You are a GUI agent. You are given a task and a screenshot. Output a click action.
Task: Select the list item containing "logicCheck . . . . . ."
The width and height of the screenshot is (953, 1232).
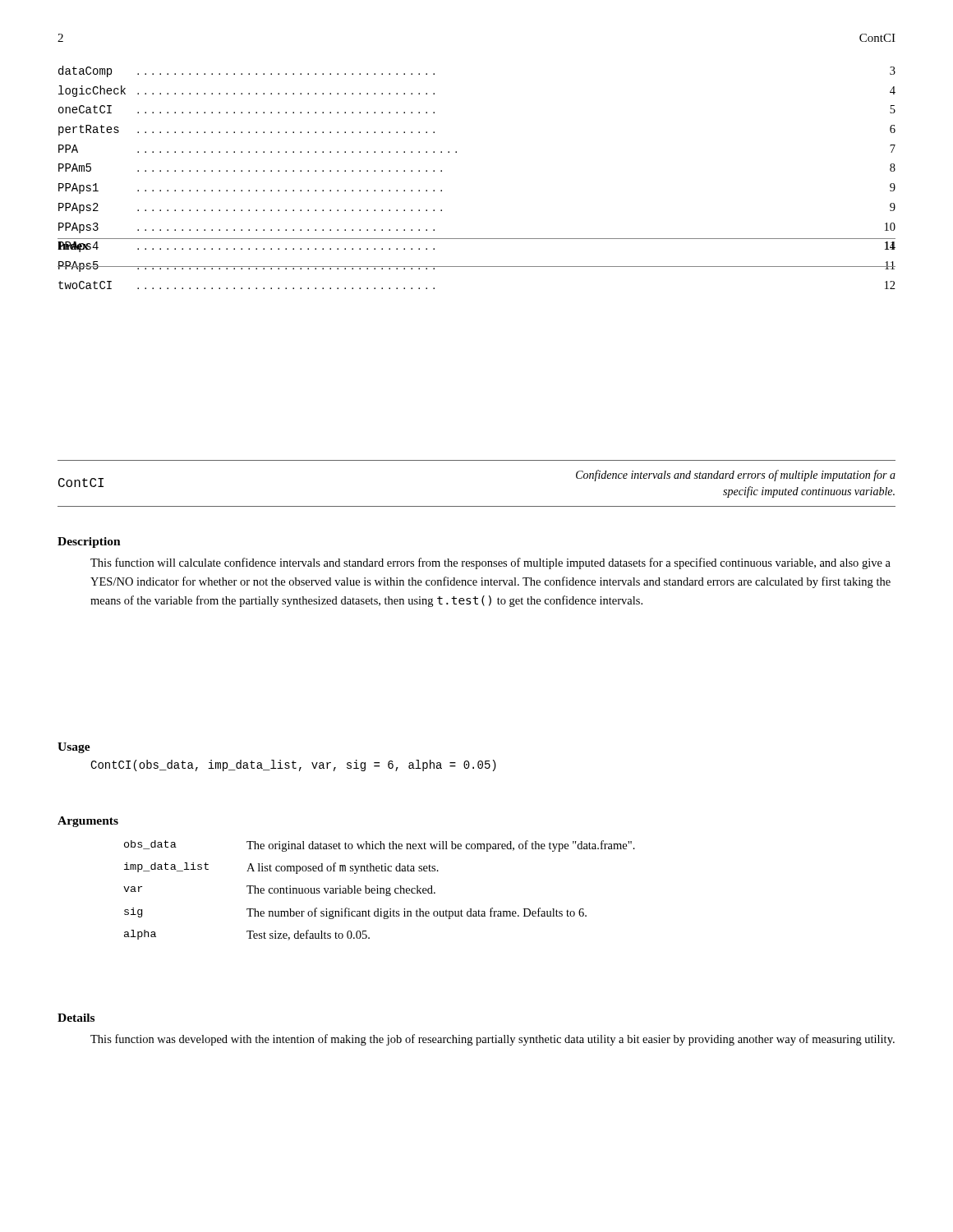[94, 92]
